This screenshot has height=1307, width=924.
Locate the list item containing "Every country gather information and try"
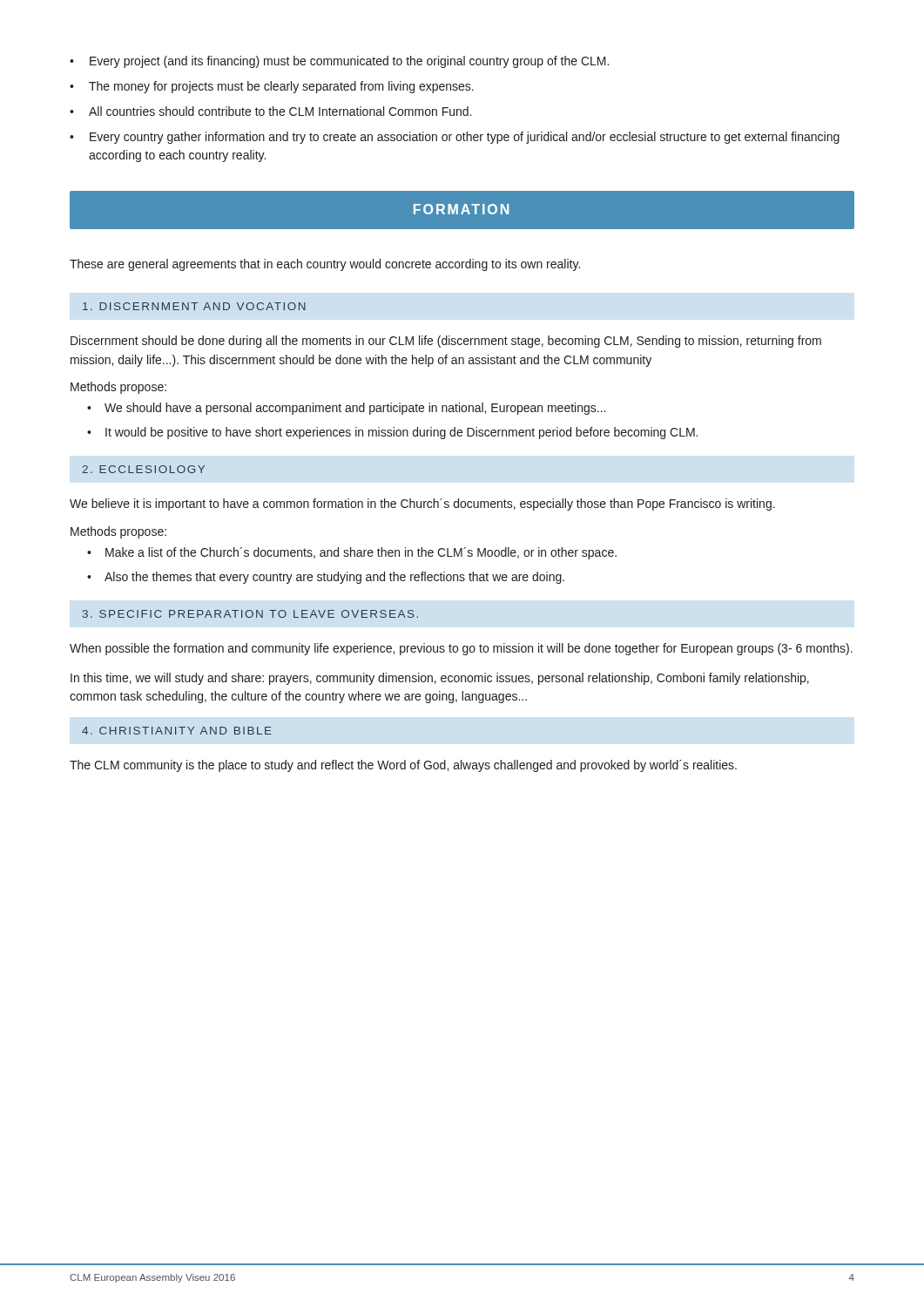point(464,146)
